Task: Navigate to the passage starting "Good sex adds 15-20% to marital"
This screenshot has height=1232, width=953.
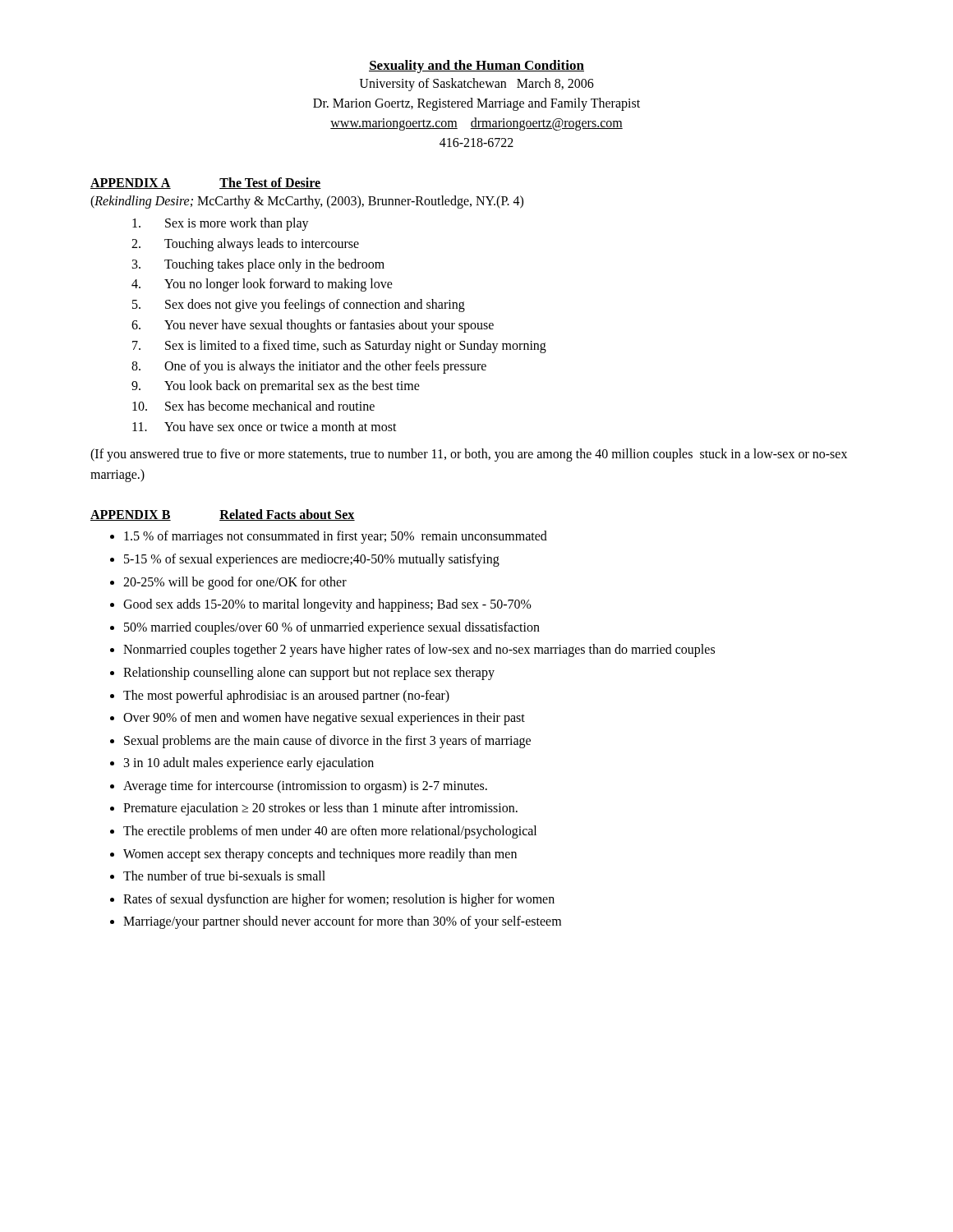Action: [493, 604]
